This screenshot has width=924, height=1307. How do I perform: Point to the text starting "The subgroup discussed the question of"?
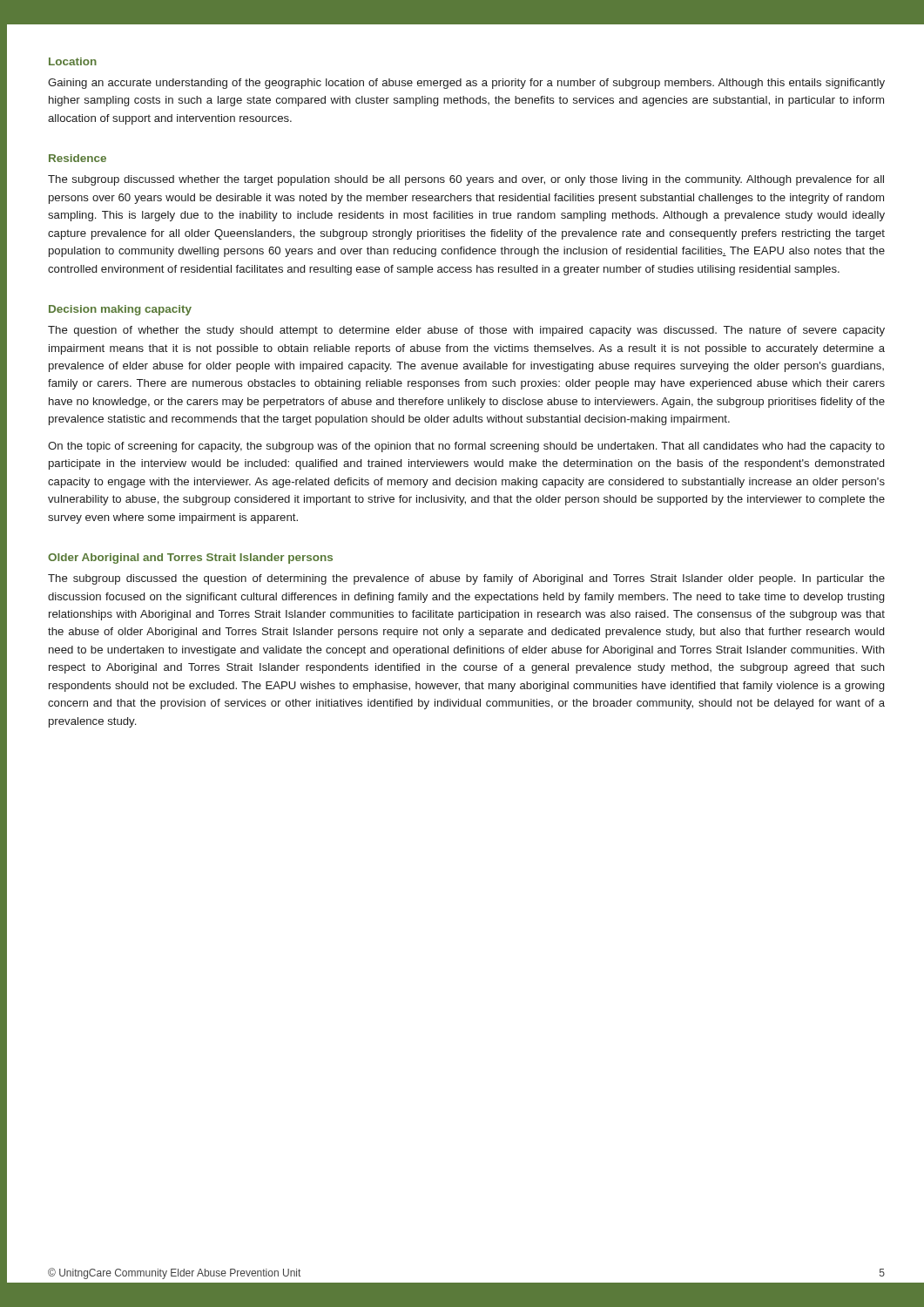coord(466,650)
